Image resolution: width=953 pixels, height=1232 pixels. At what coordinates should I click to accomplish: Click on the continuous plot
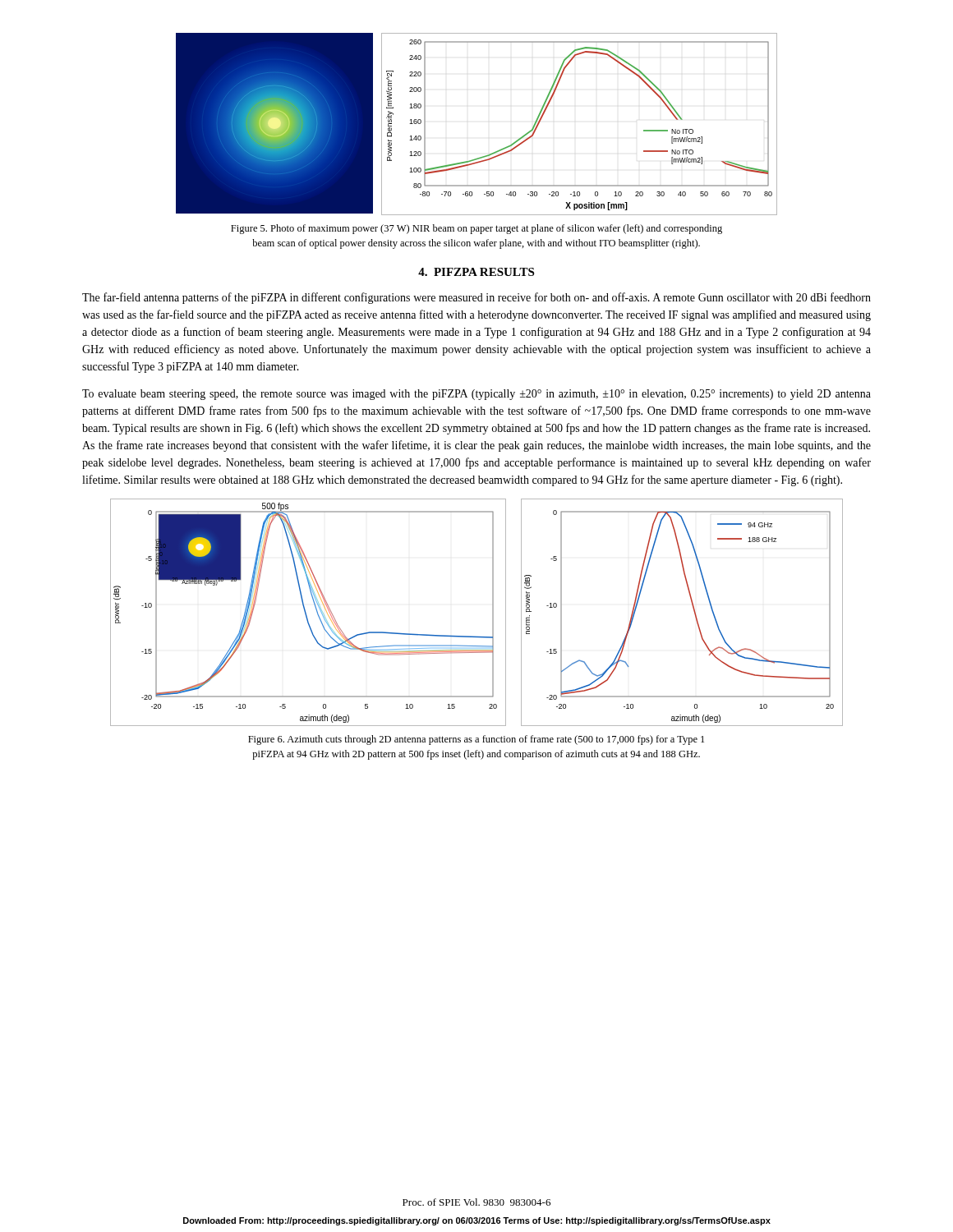click(x=476, y=612)
